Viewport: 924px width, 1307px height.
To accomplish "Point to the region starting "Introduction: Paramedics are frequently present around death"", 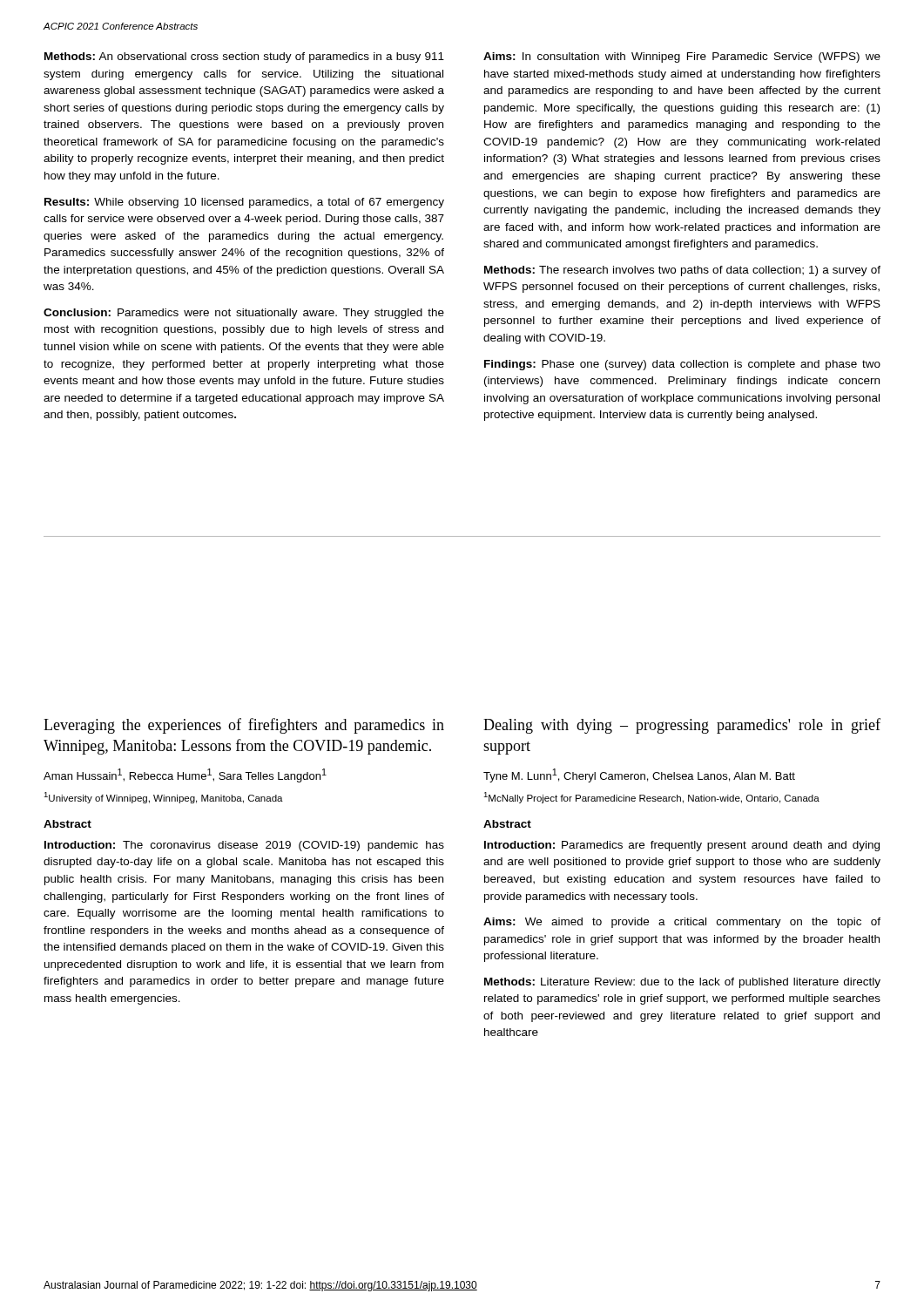I will coord(682,870).
